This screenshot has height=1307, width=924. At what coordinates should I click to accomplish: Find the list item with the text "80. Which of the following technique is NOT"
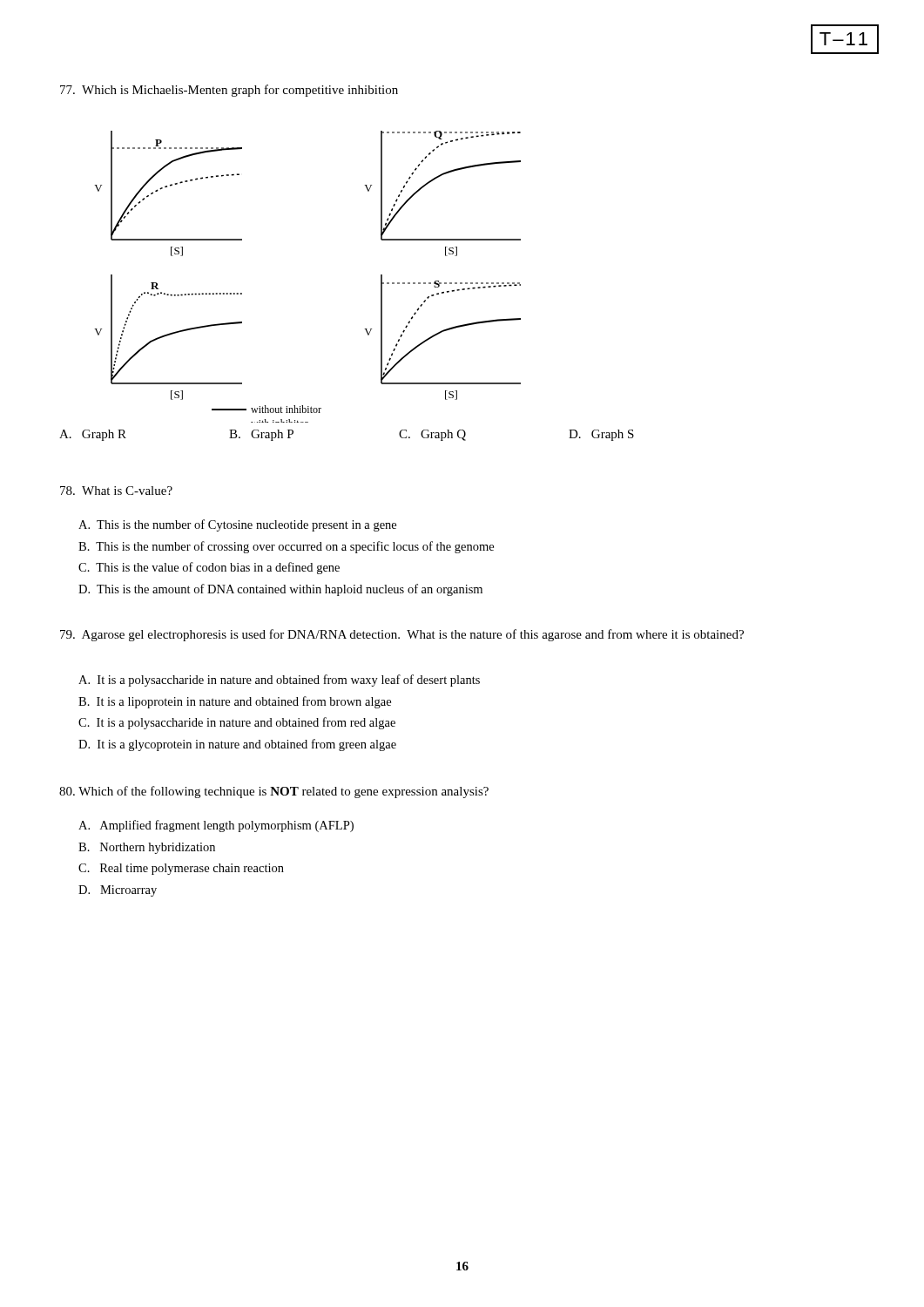(274, 791)
